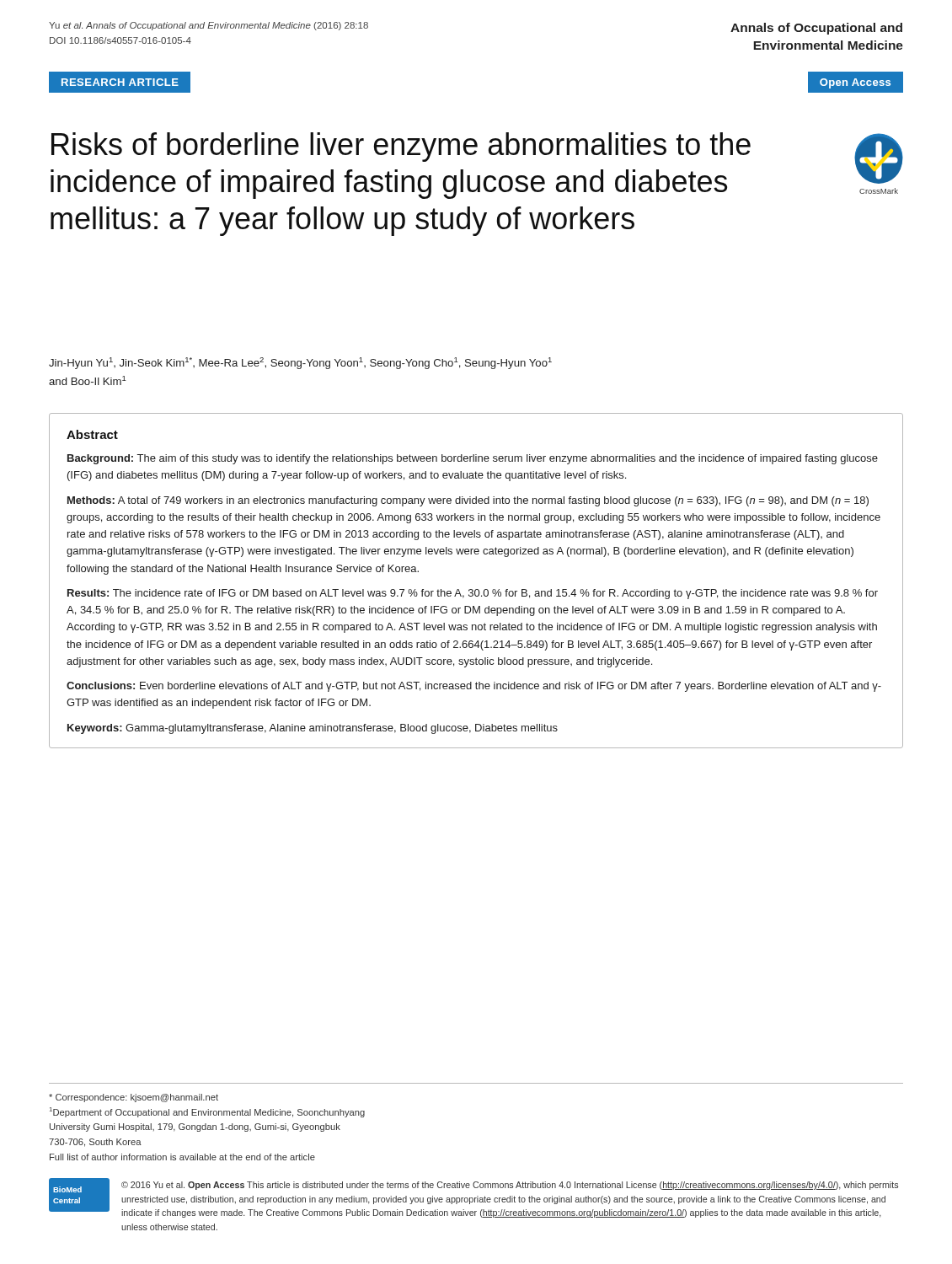Navigate to the passage starting "Background: The aim of this"

(x=472, y=466)
